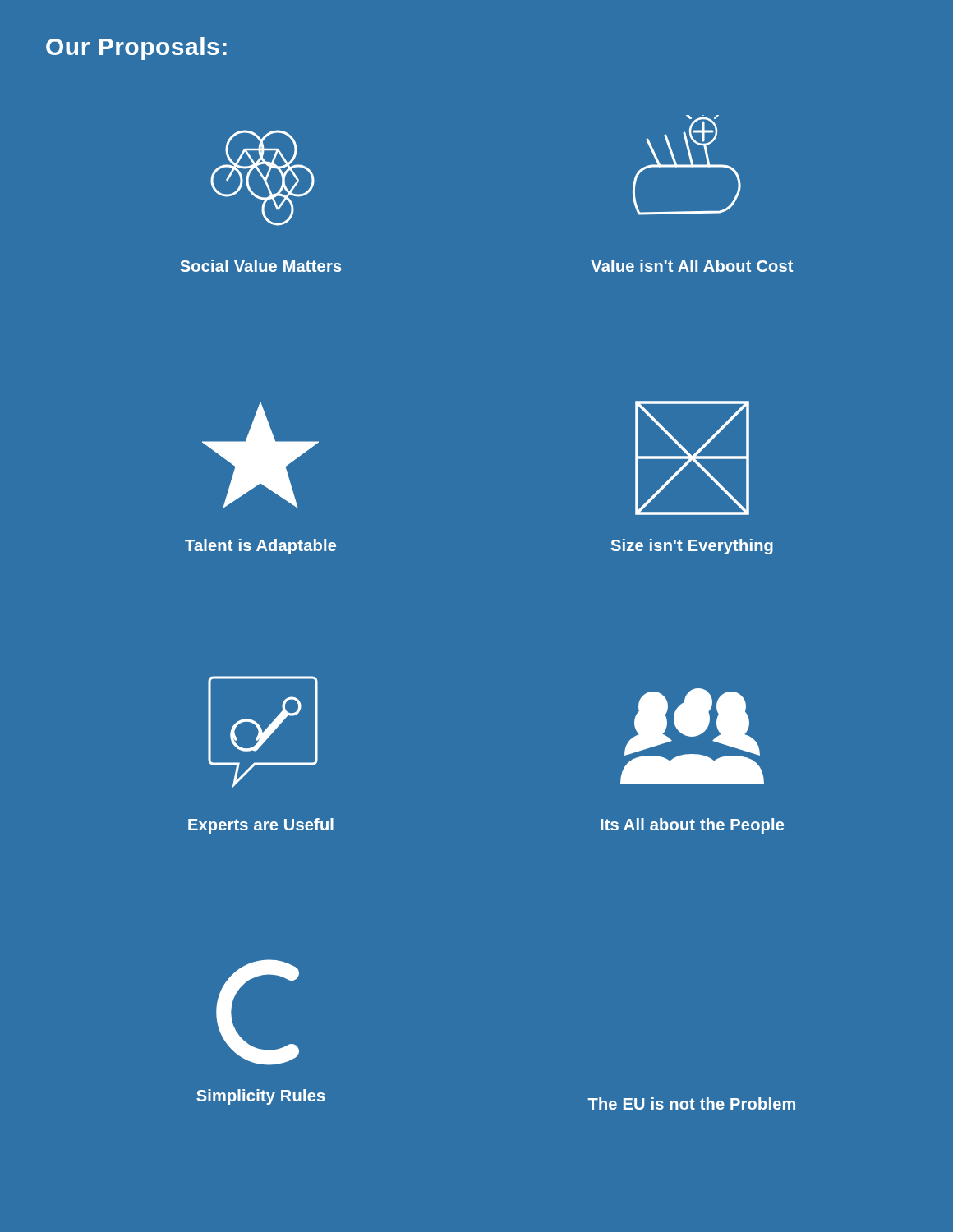953x1232 pixels.
Task: Click a section header
Action: point(137,47)
